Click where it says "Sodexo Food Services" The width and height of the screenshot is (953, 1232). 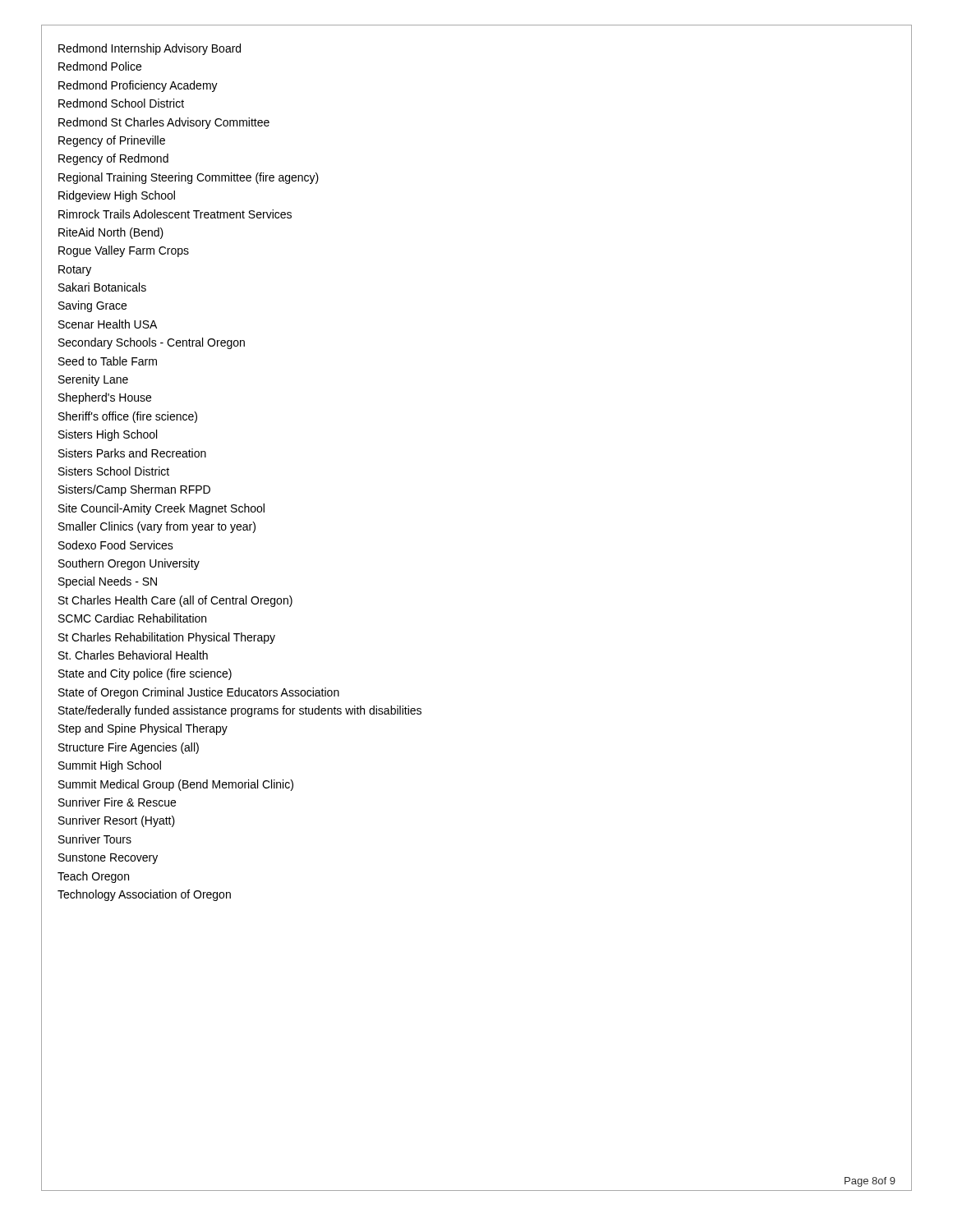pyautogui.click(x=115, y=545)
